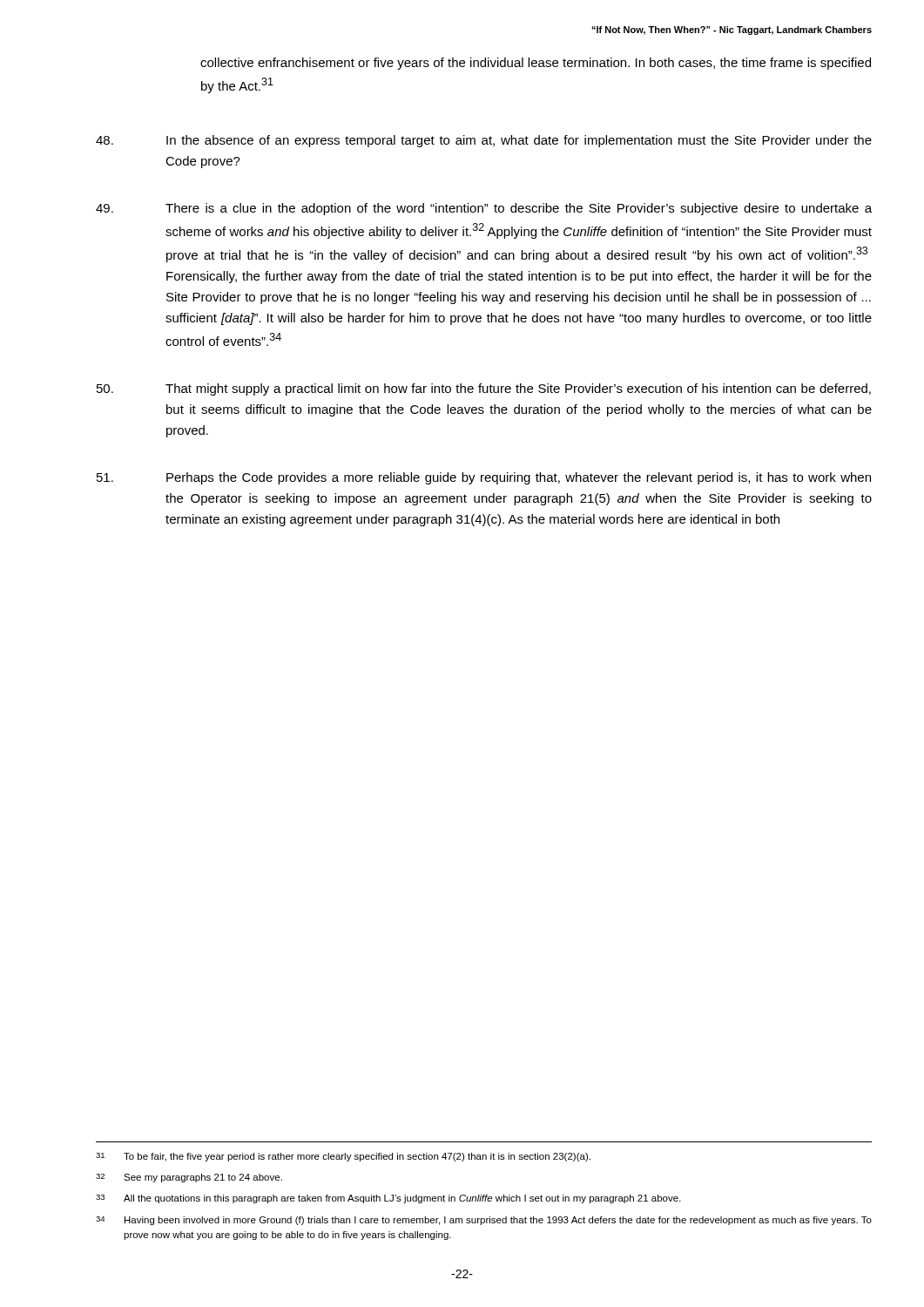Where is the passage that starts "There is a clue in the adoption of"?
The height and width of the screenshot is (1307, 924).
(484, 275)
